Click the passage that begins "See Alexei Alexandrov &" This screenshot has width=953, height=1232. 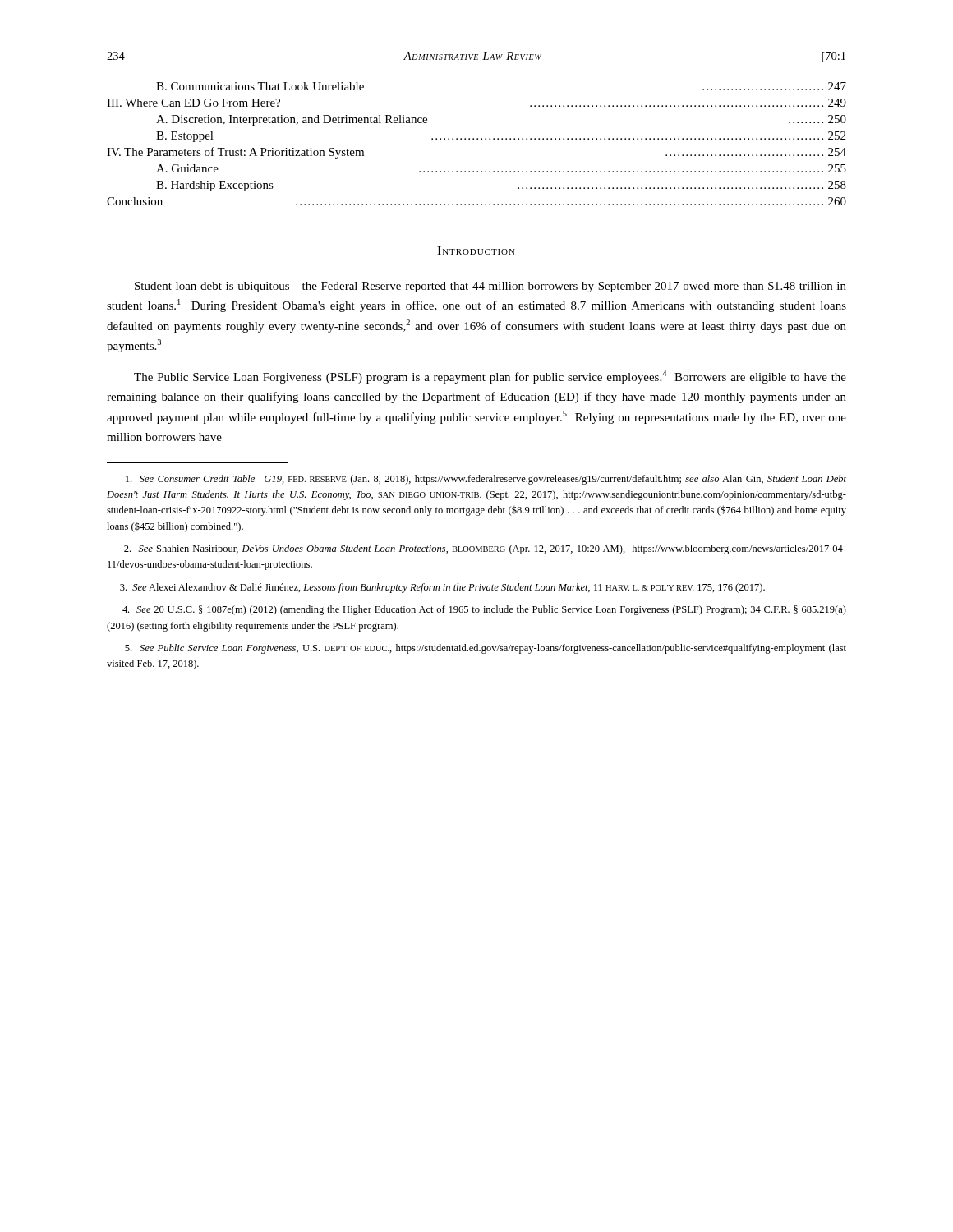[x=436, y=587]
